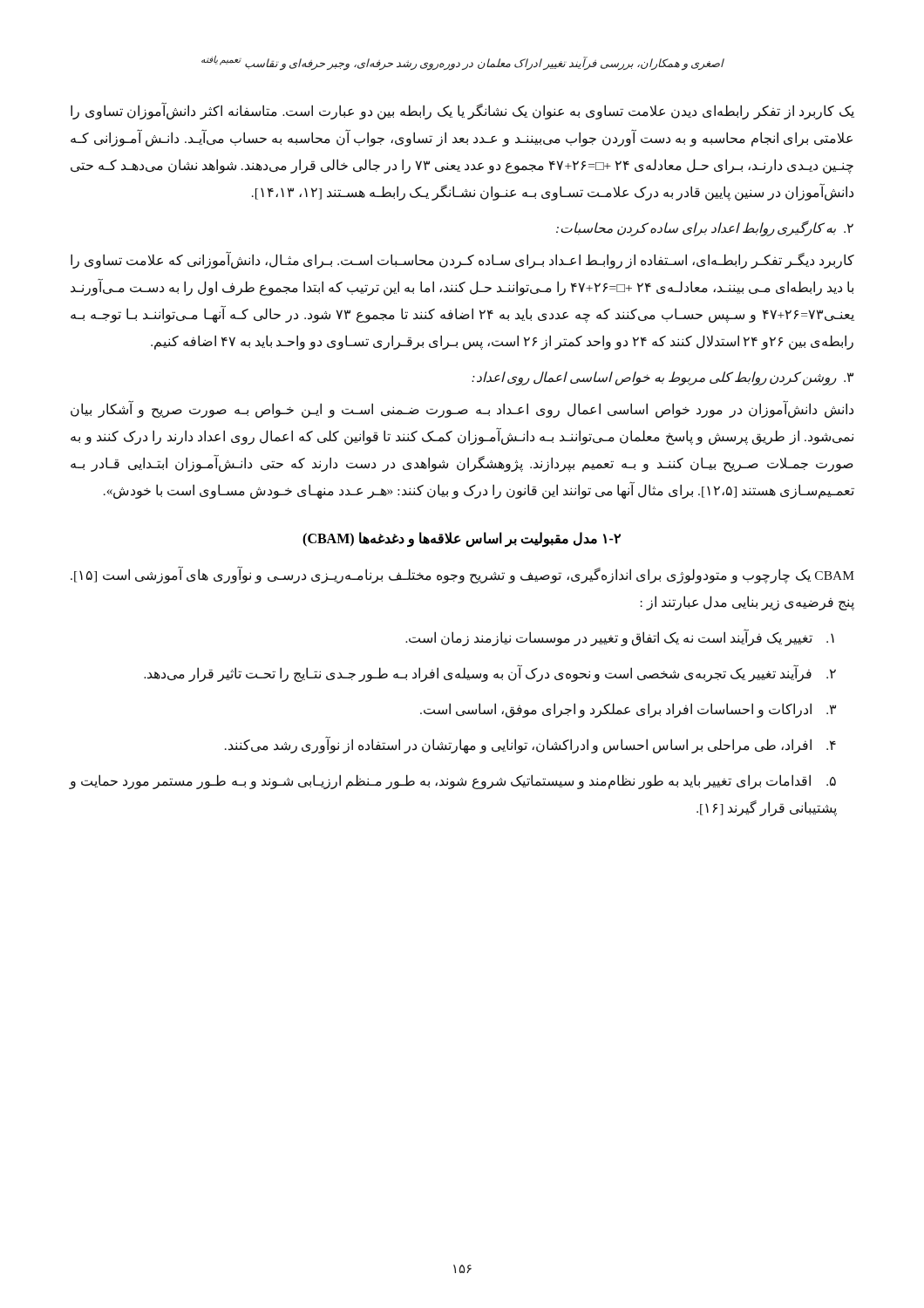Click the passage that begins "CBAM یک چارچوب"
The image size is (924, 1308).
pos(462,589)
